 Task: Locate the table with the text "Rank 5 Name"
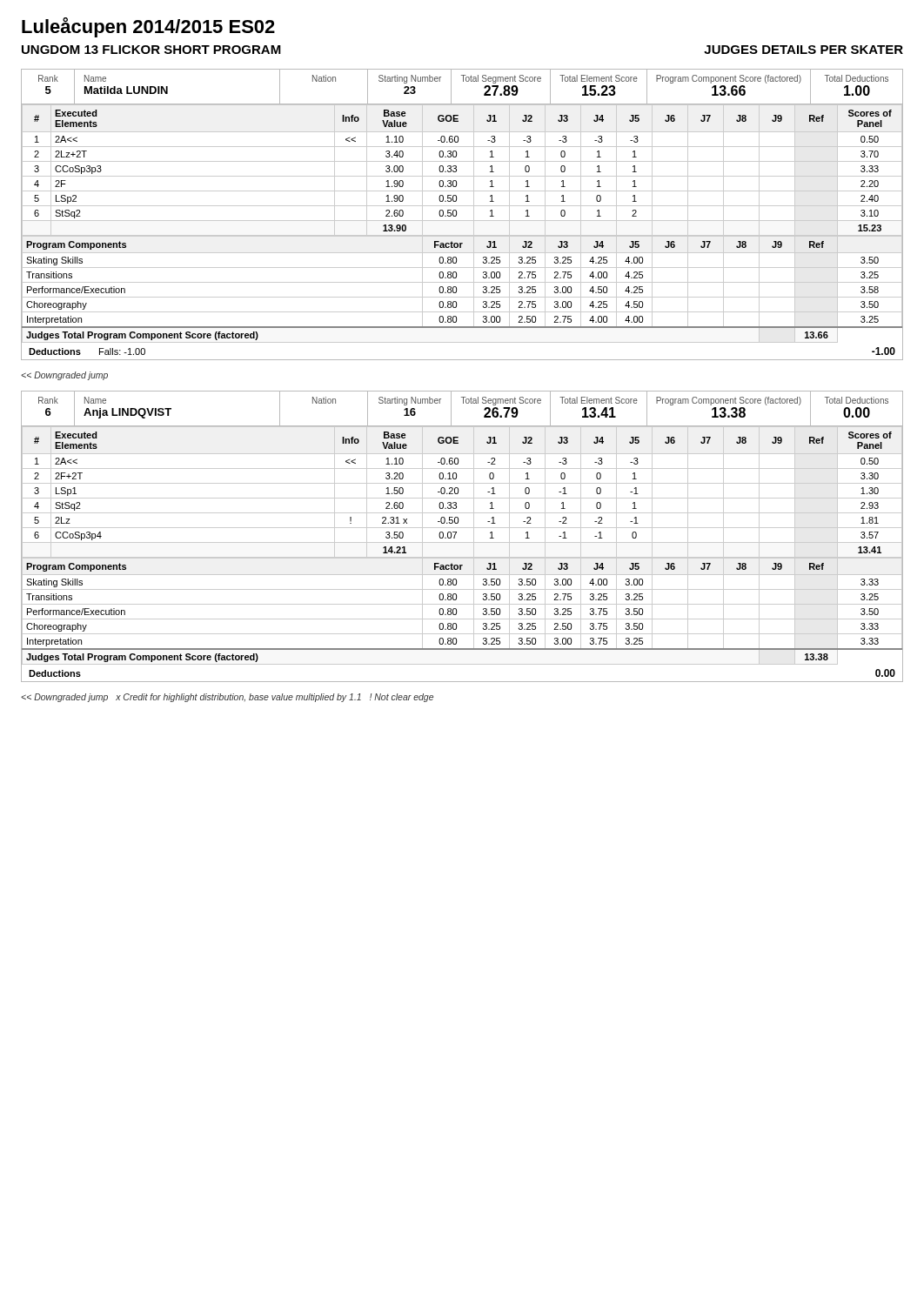point(462,87)
